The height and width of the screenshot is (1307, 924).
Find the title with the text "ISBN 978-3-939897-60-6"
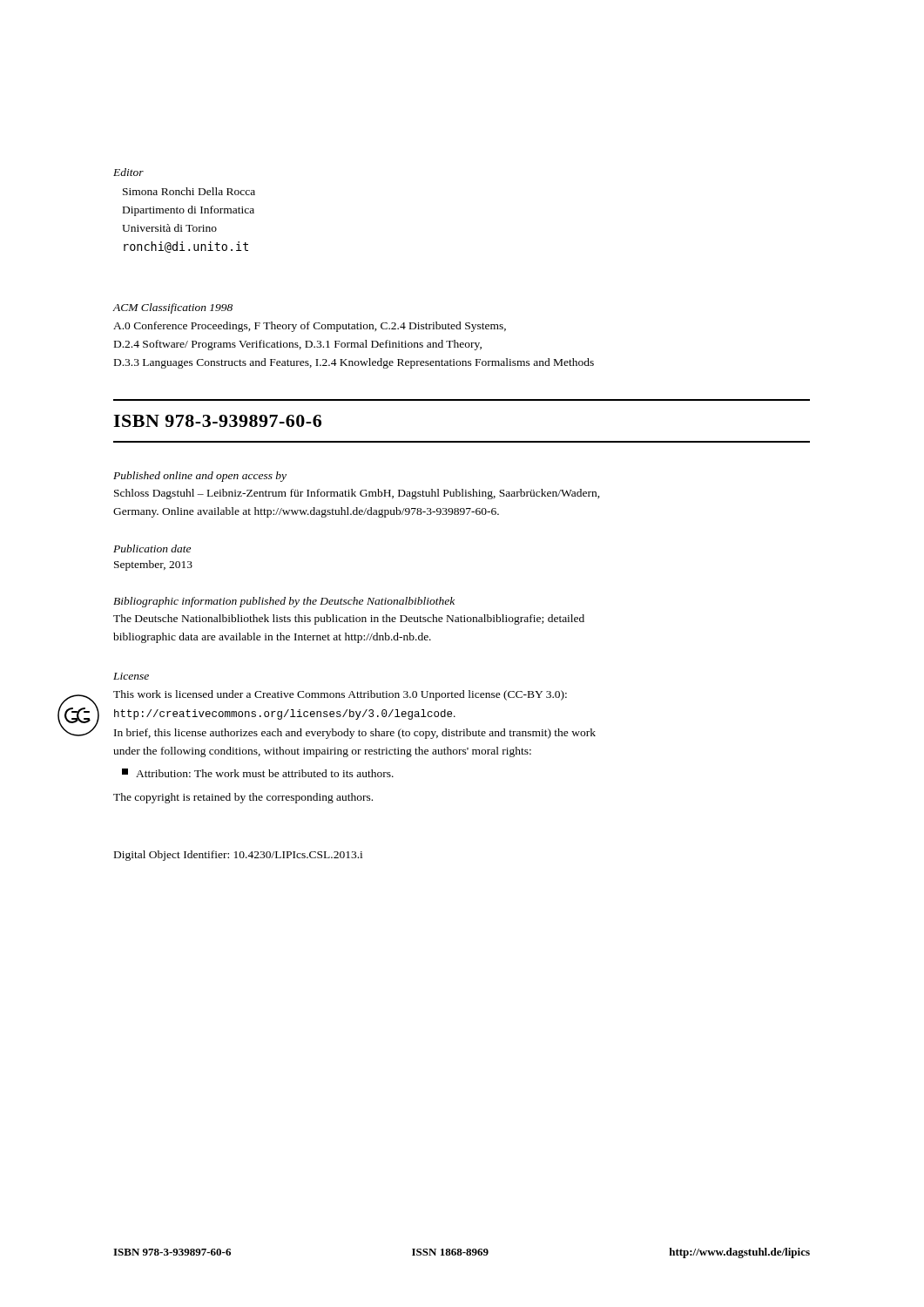218,421
